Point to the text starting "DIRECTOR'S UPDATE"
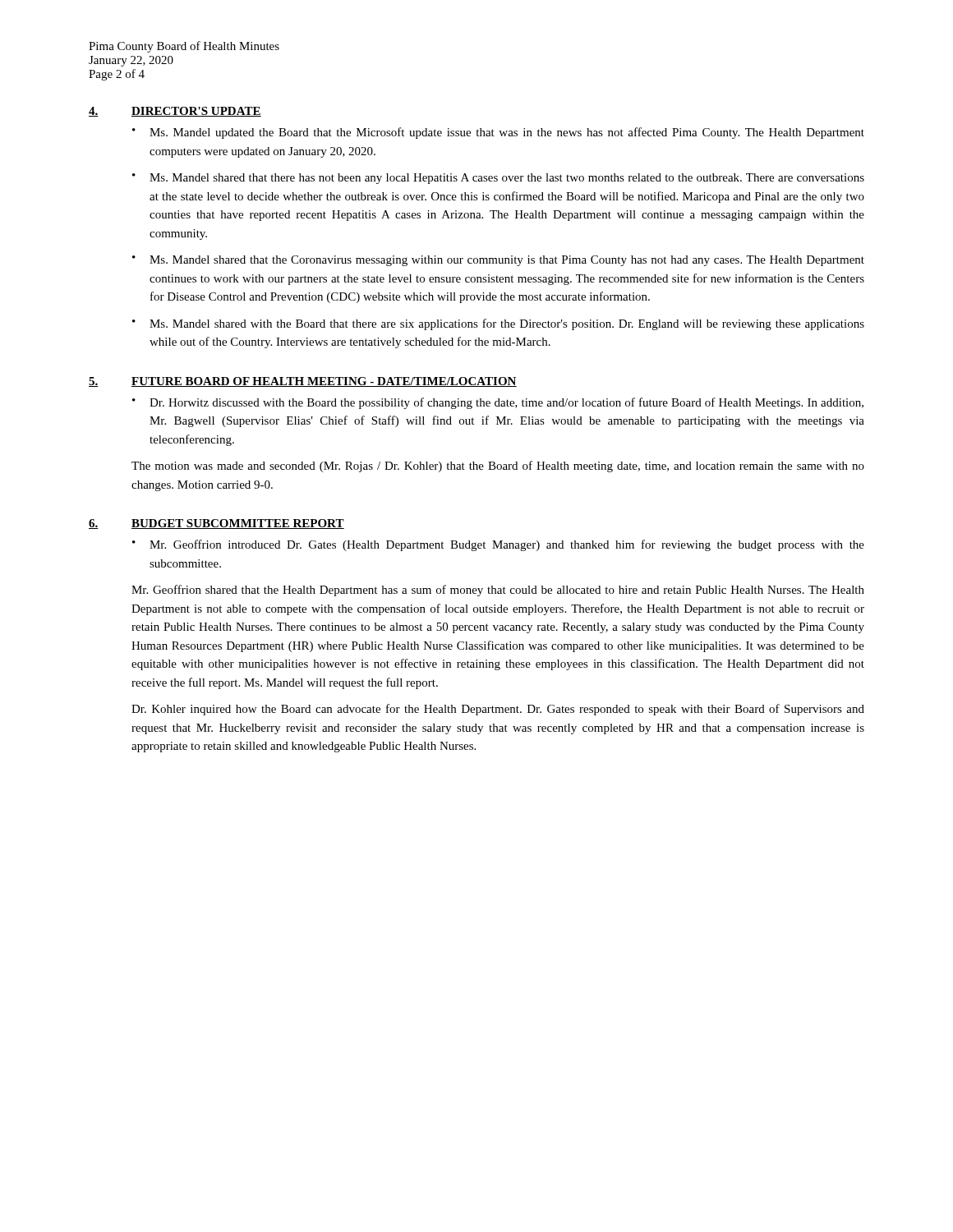This screenshot has height=1232, width=953. [196, 111]
